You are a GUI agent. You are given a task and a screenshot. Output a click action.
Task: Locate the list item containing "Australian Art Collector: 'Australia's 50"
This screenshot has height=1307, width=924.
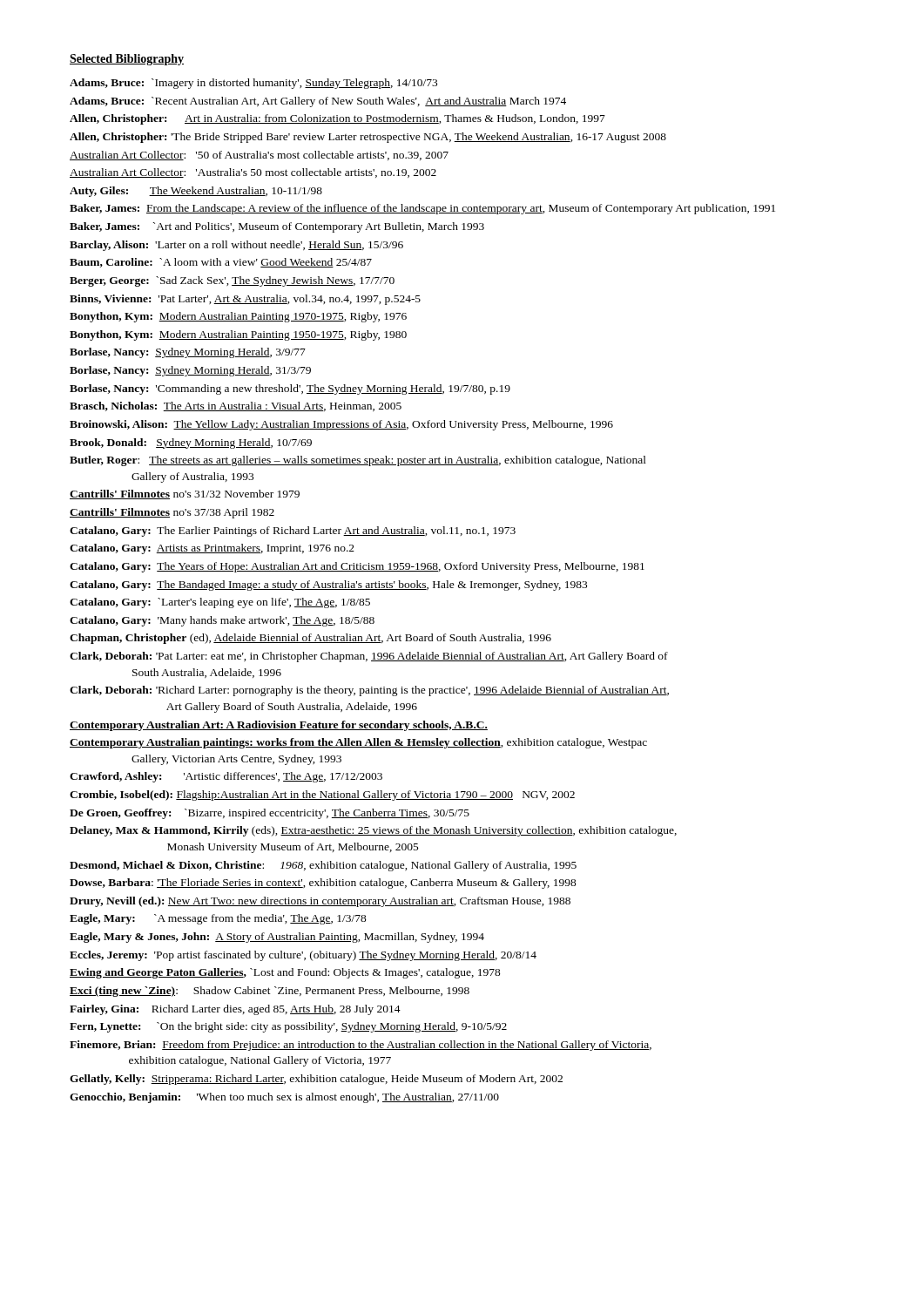[x=253, y=172]
